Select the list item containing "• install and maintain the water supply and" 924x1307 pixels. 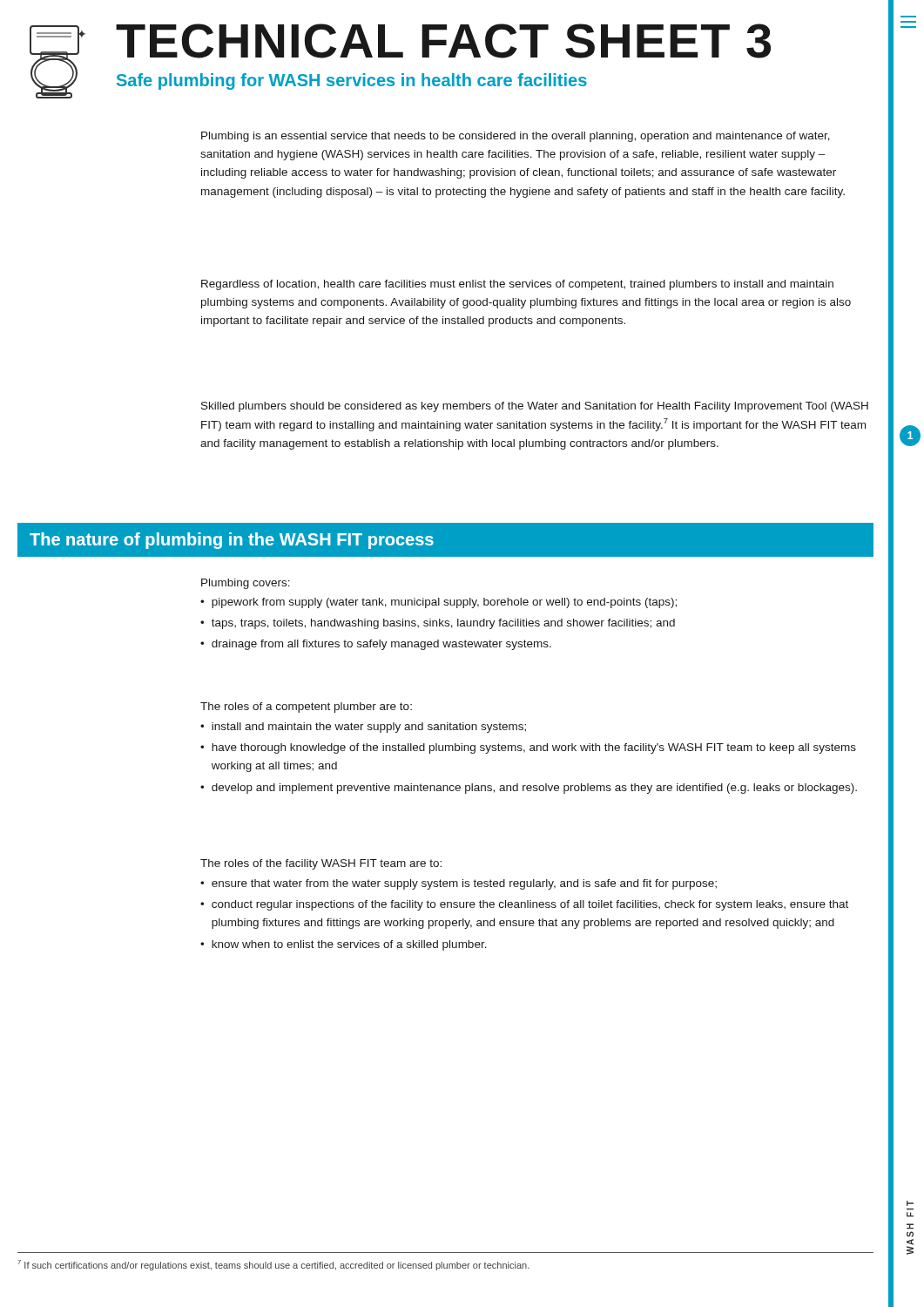pos(364,726)
